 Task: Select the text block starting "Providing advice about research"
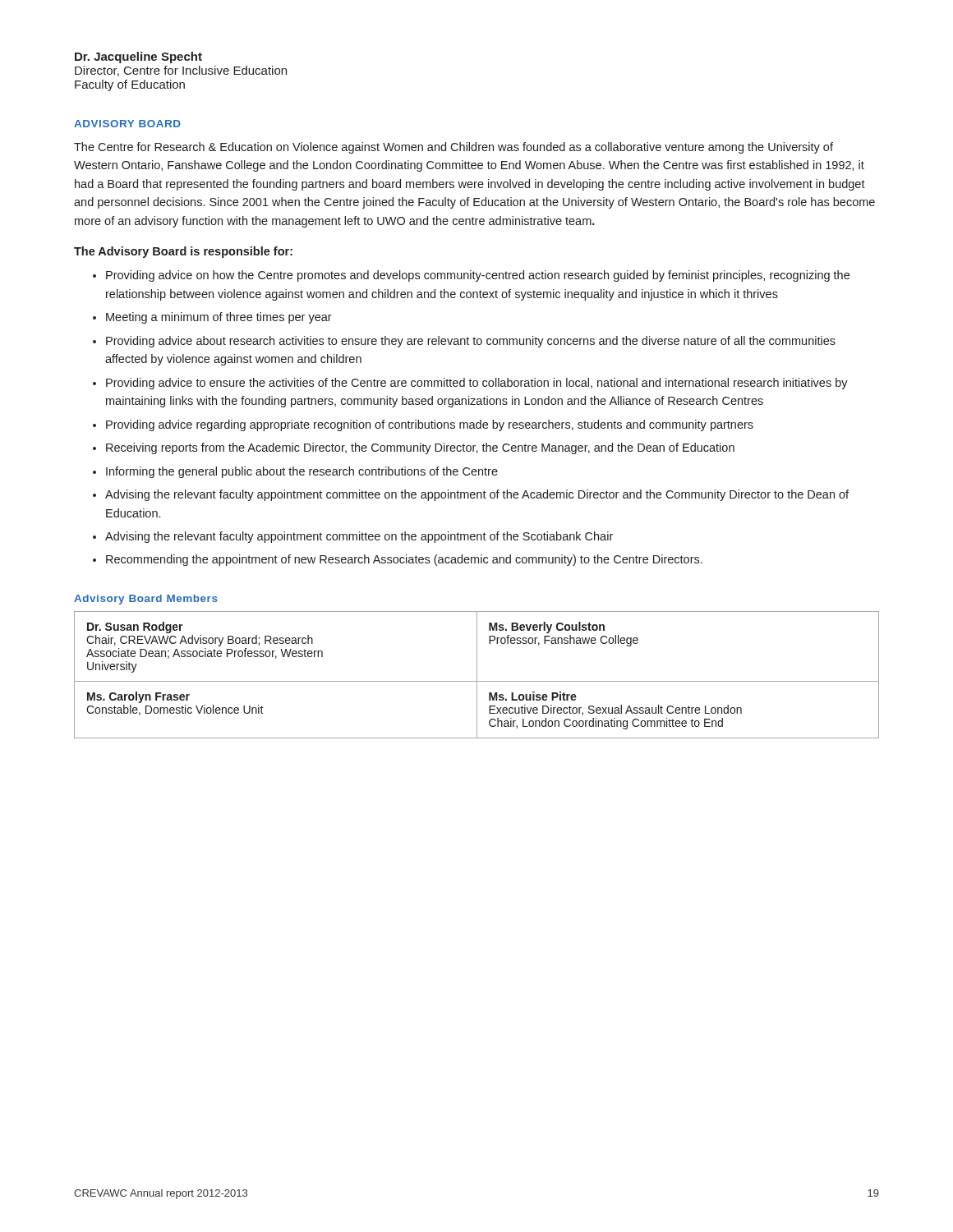[470, 350]
